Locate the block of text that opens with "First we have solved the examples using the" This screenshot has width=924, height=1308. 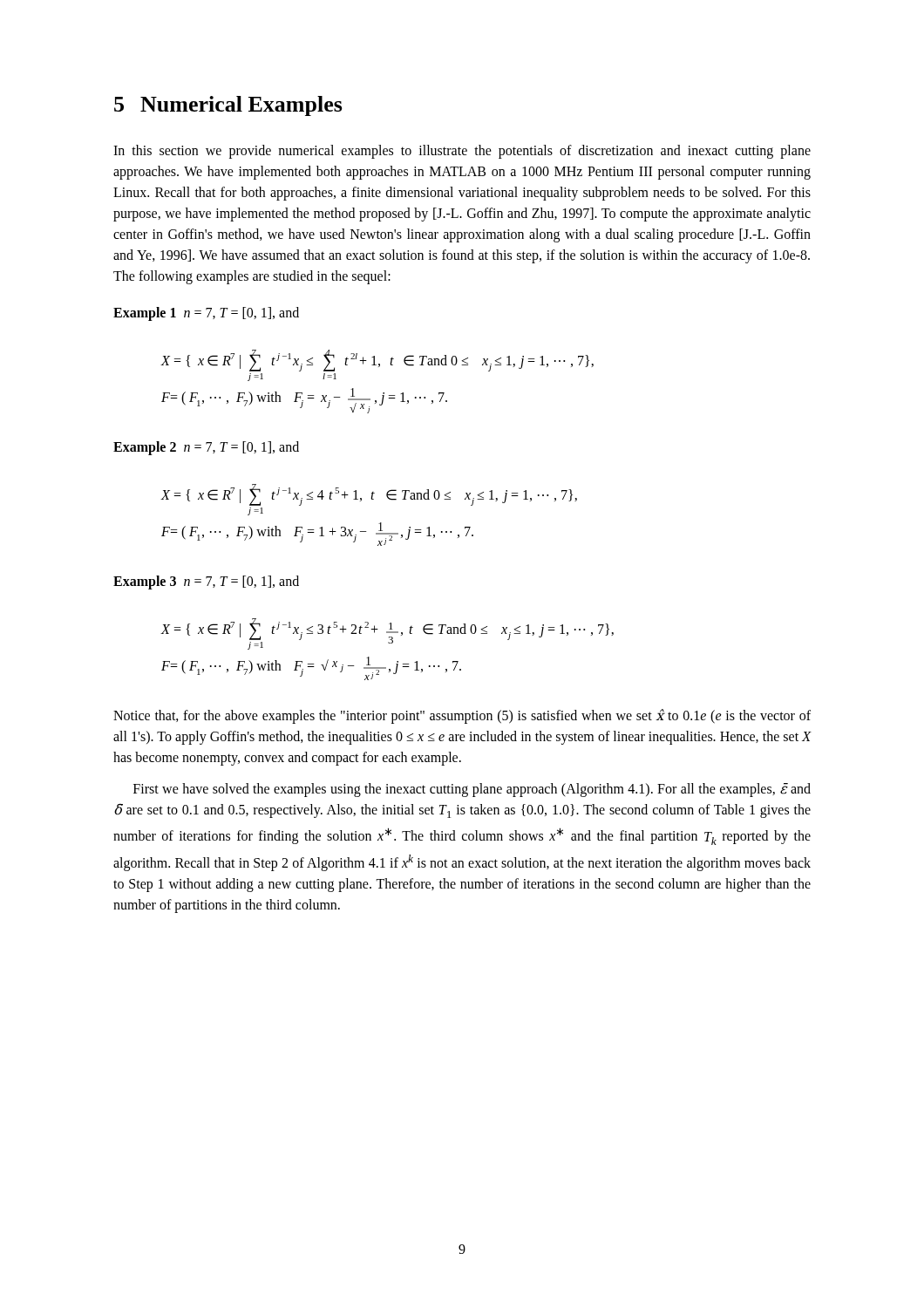click(462, 847)
